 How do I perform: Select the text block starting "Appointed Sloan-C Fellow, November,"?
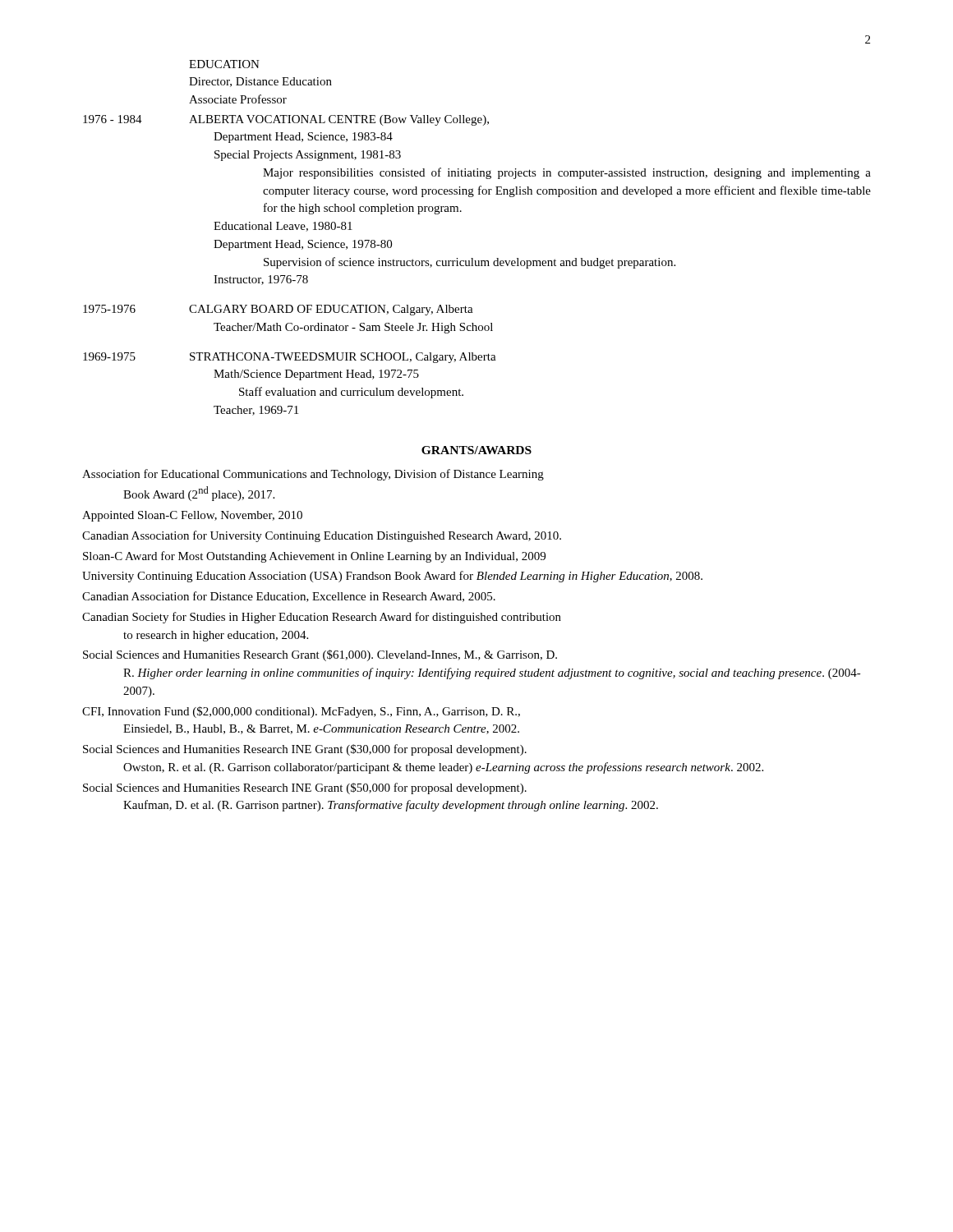point(192,515)
